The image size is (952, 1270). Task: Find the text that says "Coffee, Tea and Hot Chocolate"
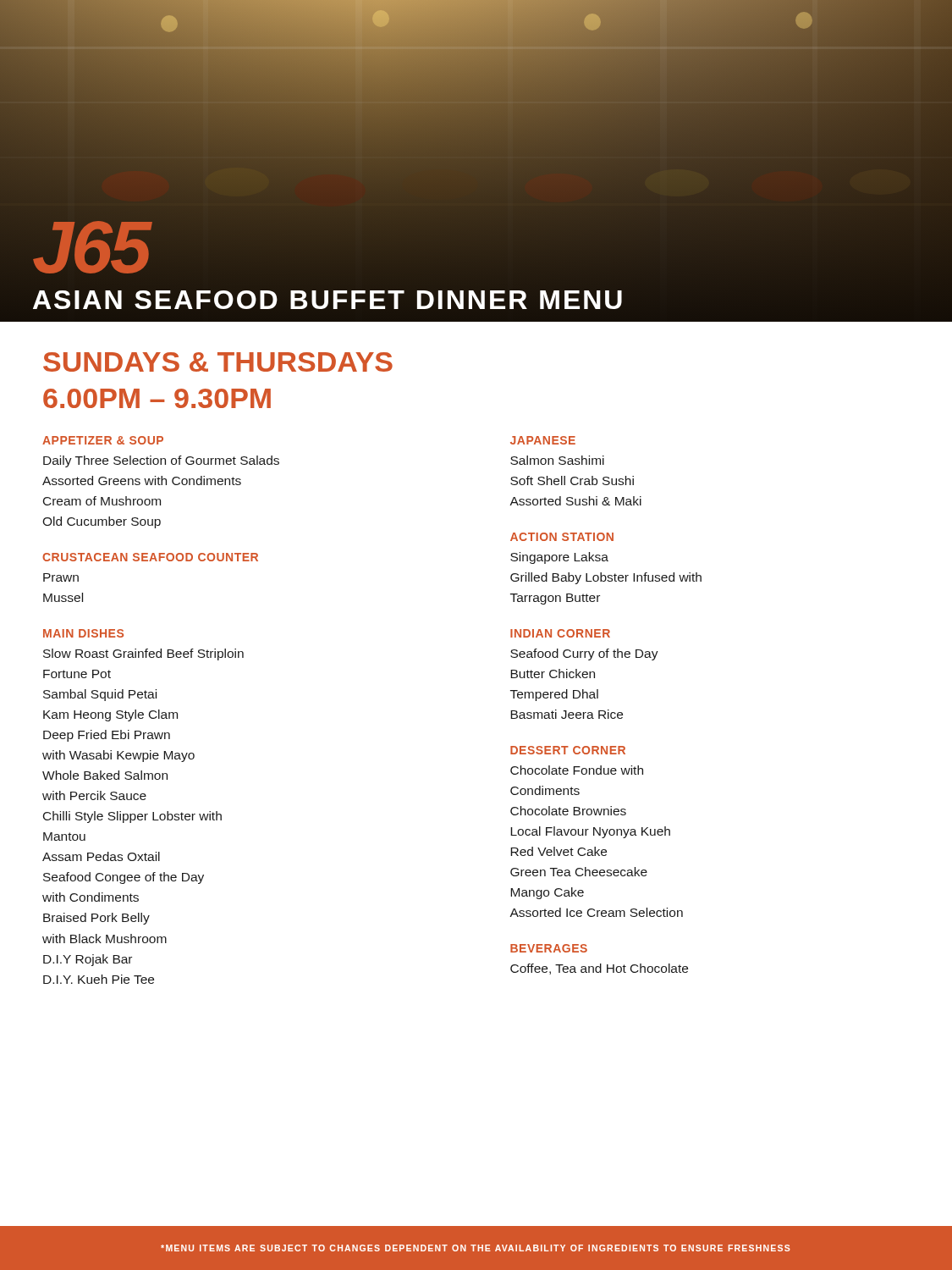[599, 969]
